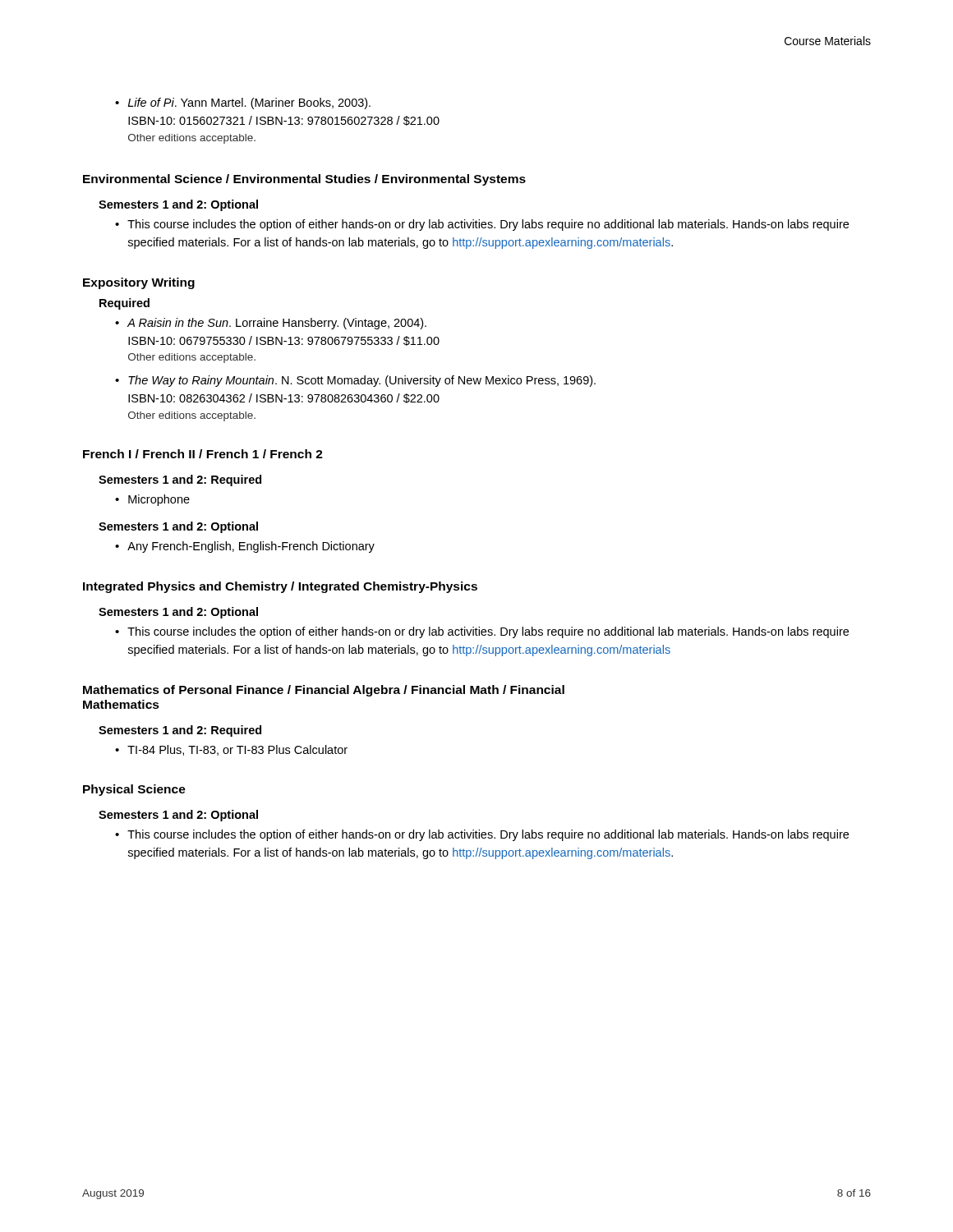Click on the text block starting "• Microphone"
Screen dimensions: 1232x953
[x=152, y=500]
